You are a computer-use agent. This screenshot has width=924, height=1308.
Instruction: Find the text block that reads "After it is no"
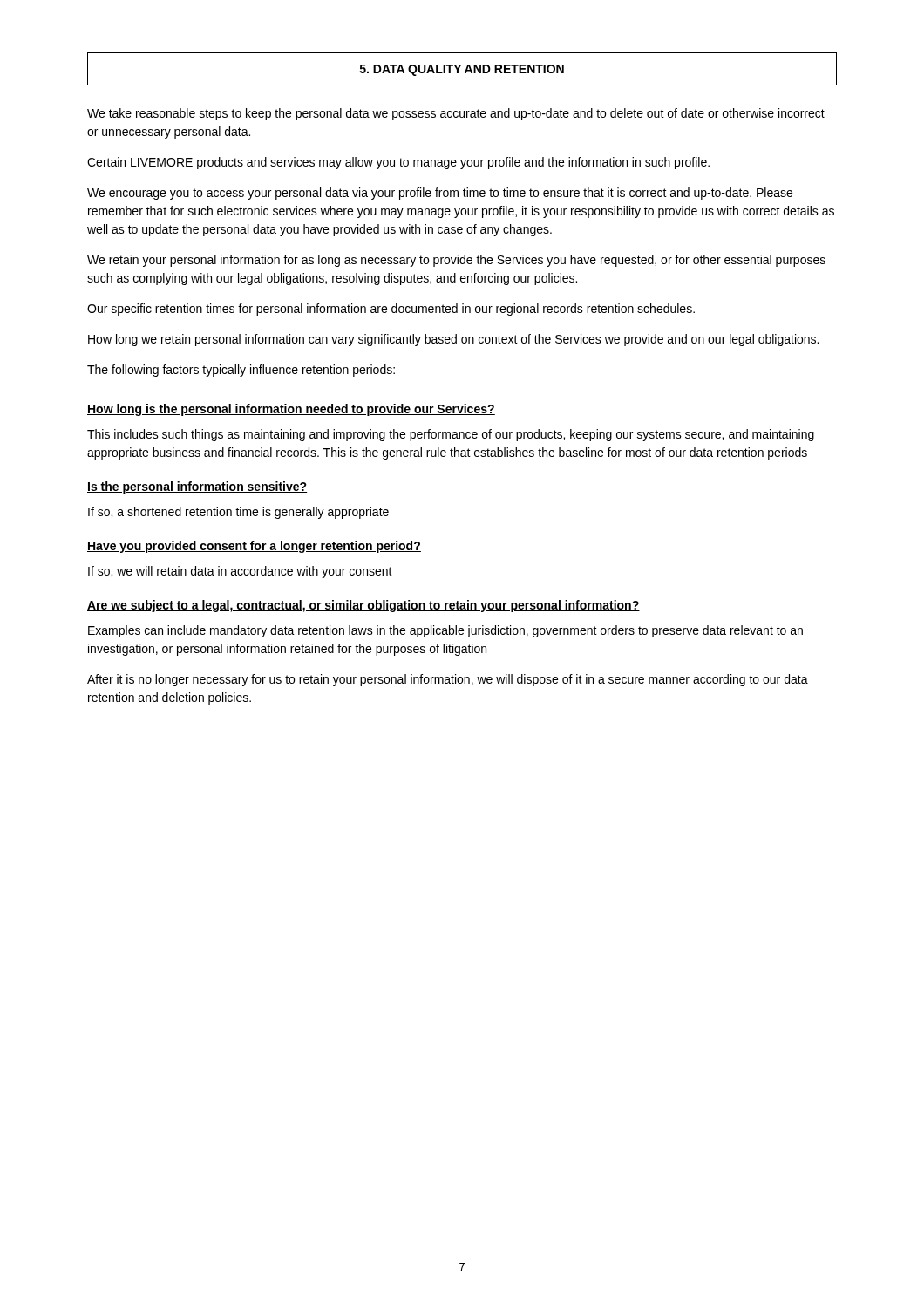(x=447, y=688)
